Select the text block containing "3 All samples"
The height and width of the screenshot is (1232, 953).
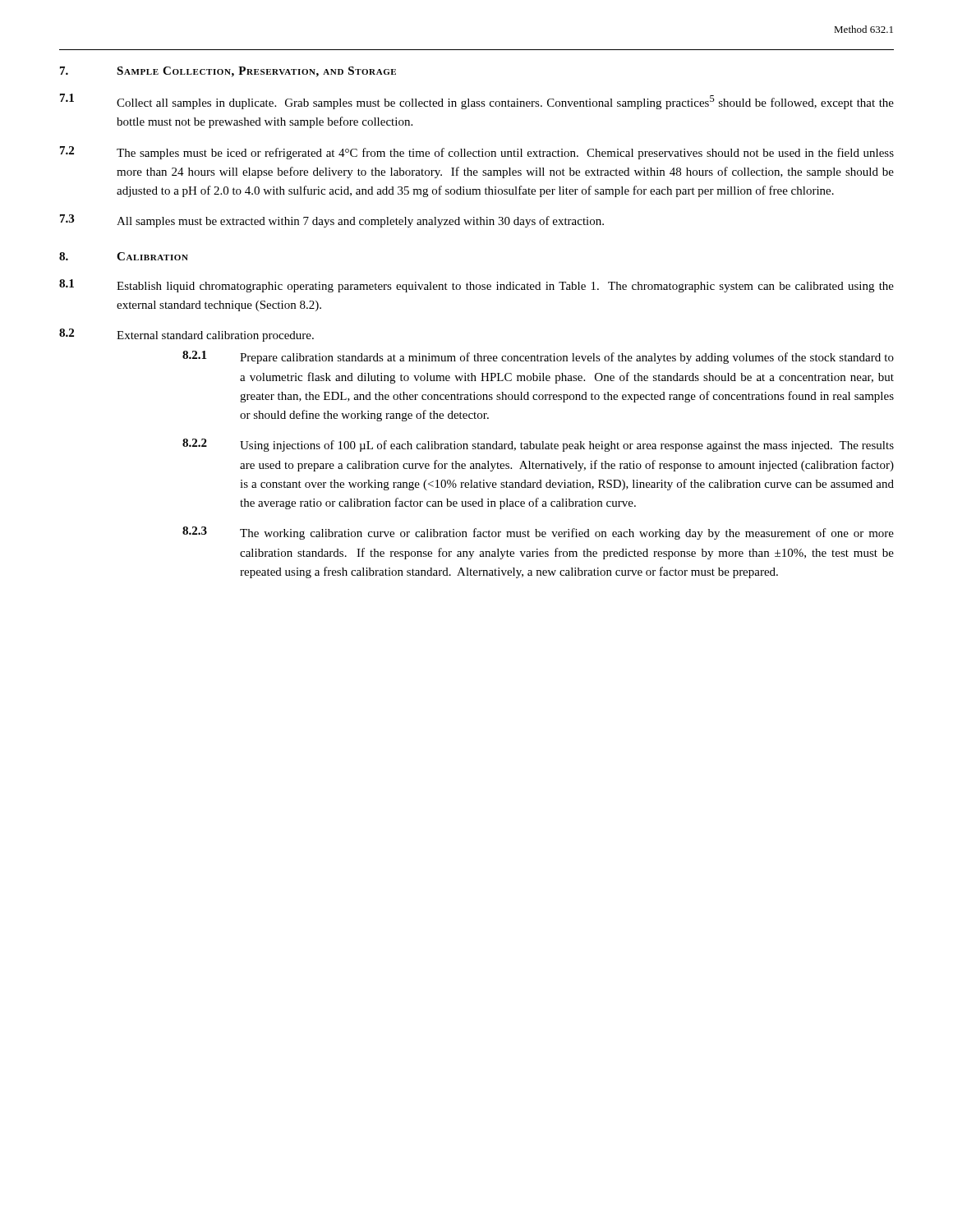pos(476,222)
